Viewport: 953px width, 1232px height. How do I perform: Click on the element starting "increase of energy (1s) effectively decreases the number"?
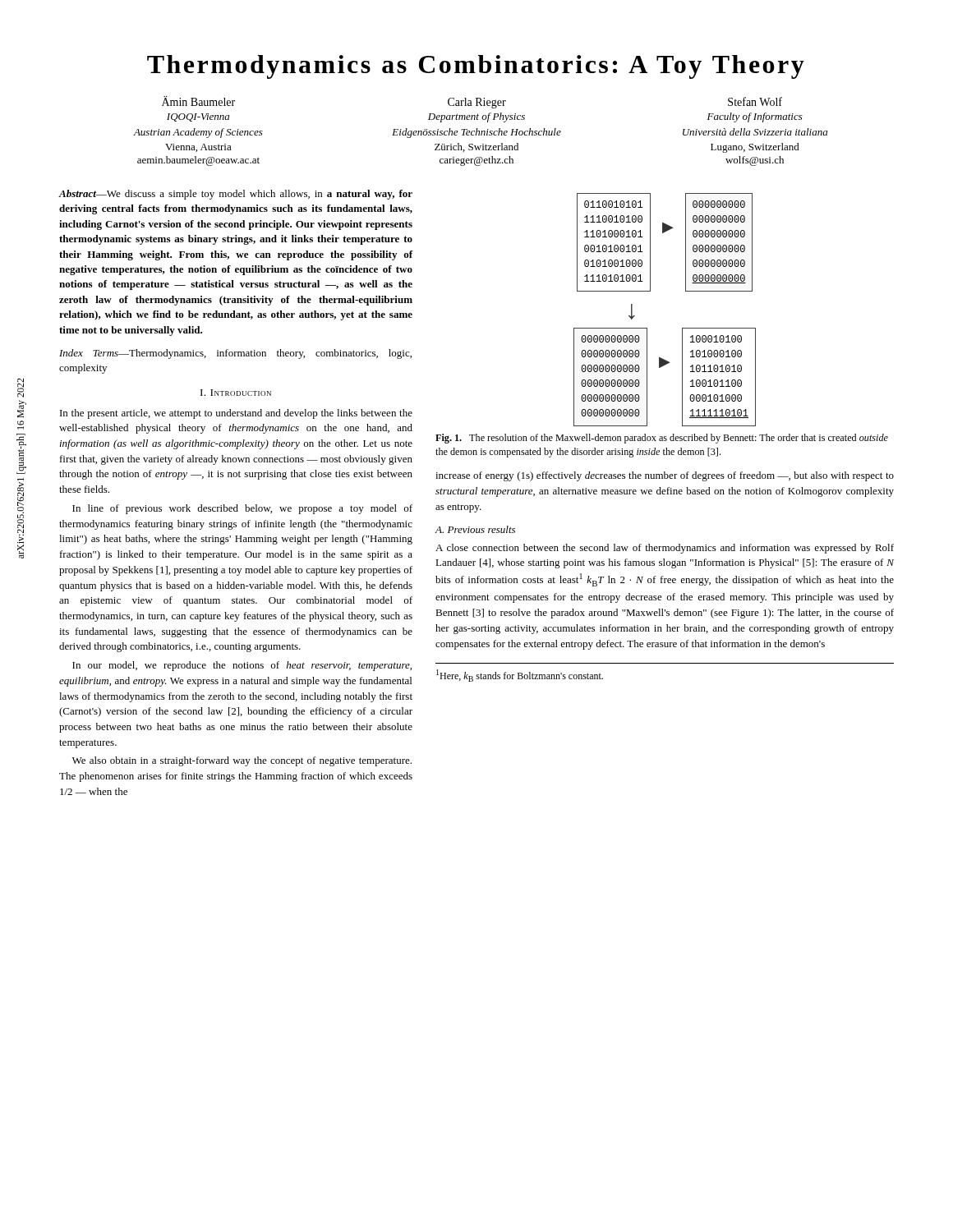coord(665,491)
